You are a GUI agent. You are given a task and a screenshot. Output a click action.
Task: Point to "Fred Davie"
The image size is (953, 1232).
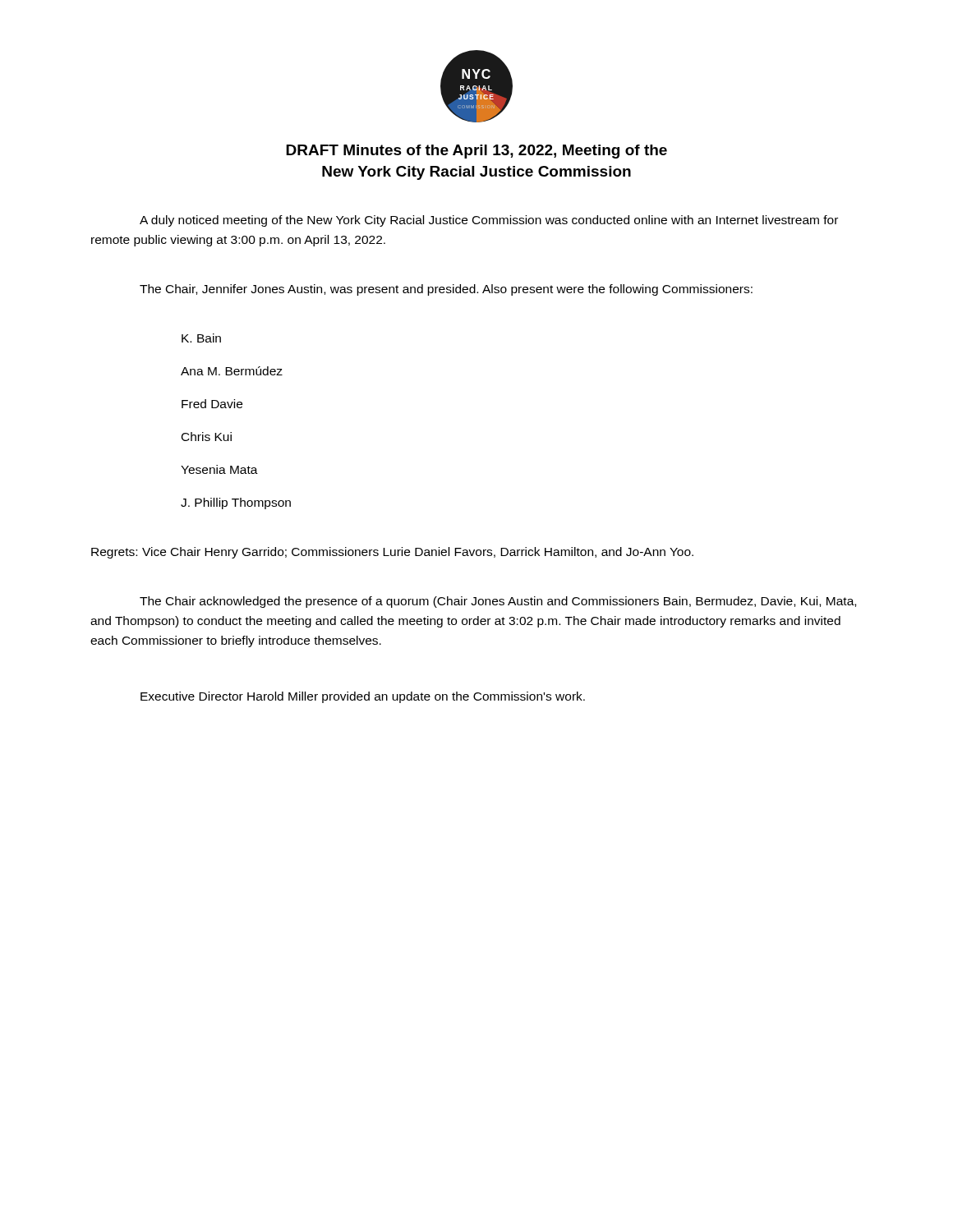pyautogui.click(x=212, y=404)
